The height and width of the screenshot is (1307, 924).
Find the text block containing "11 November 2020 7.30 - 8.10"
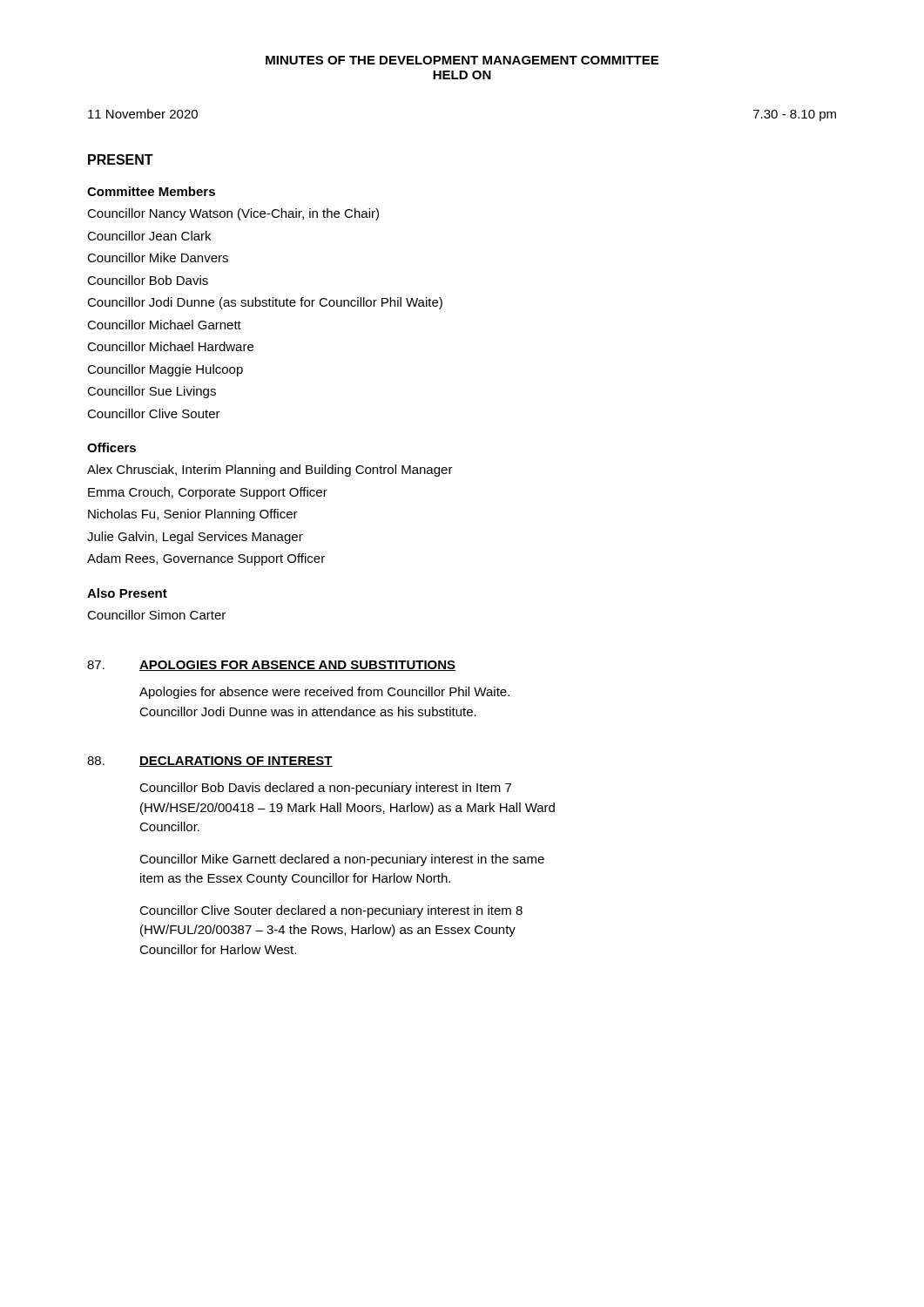[x=141, y=115]
